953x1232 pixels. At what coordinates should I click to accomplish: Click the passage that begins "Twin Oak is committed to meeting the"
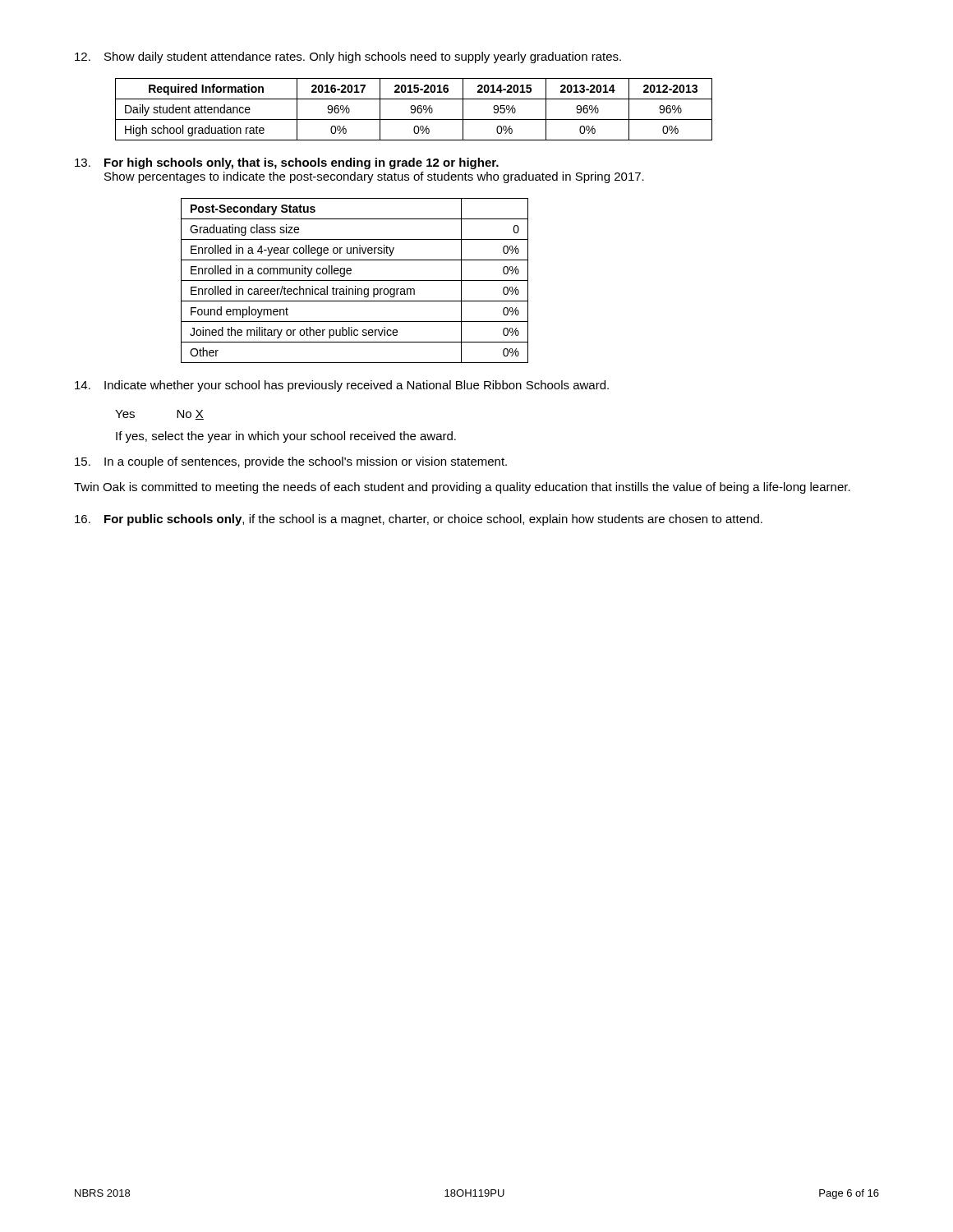coord(462,487)
